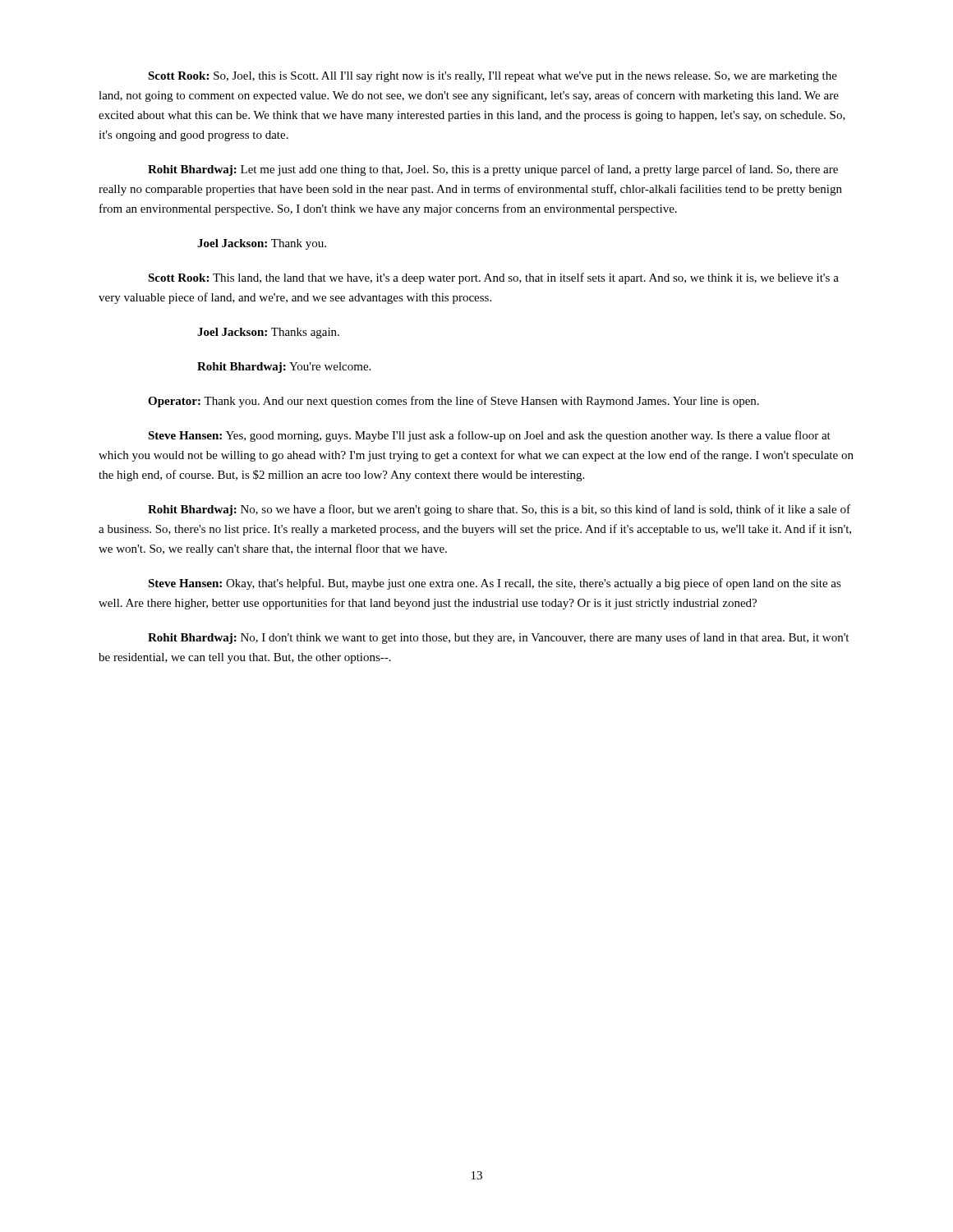
Task: Locate the text "Rohit Bhardwaj: You're welcome."
Action: point(284,366)
